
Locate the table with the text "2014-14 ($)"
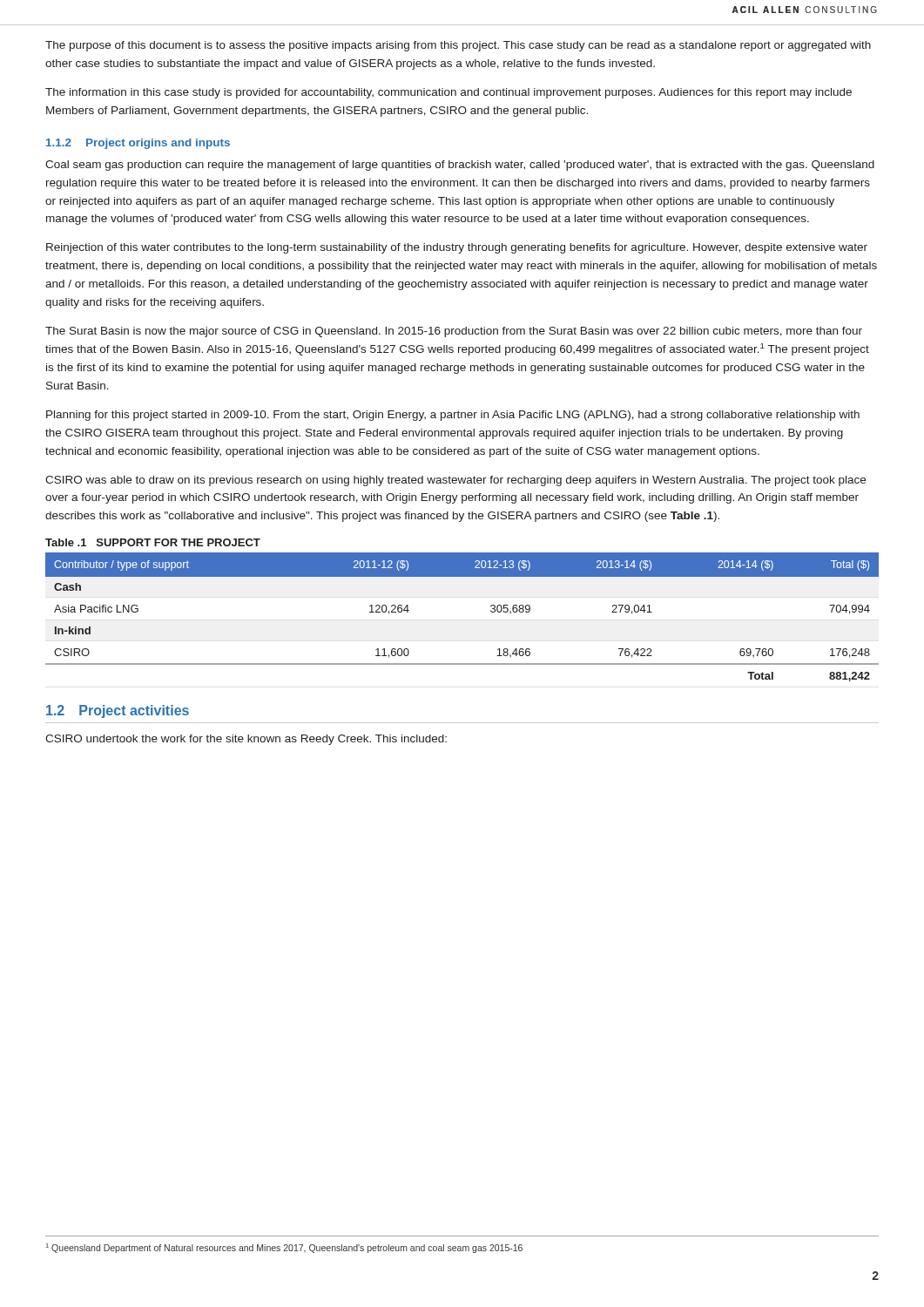tap(462, 620)
